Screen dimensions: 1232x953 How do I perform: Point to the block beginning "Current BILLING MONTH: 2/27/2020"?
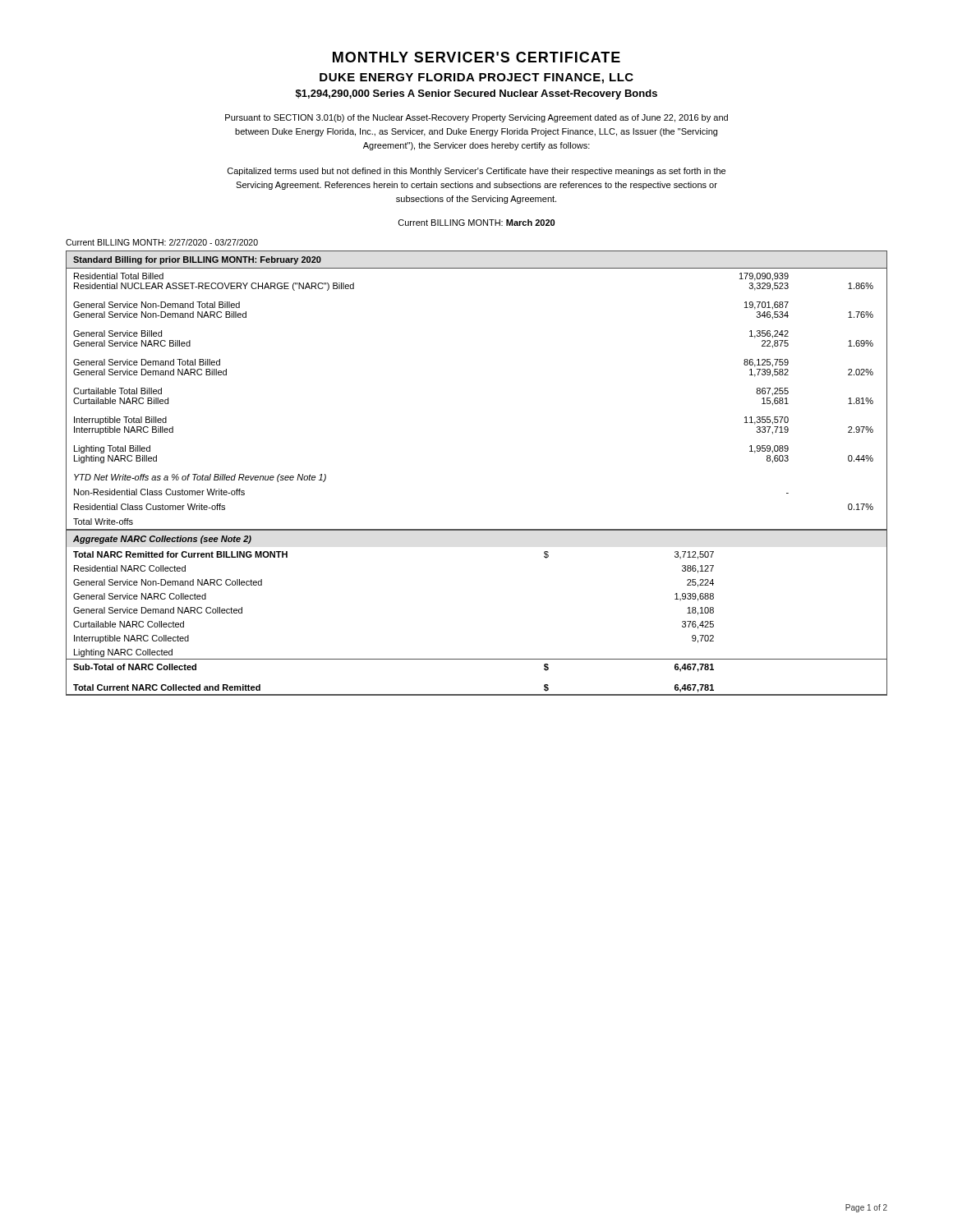click(162, 243)
